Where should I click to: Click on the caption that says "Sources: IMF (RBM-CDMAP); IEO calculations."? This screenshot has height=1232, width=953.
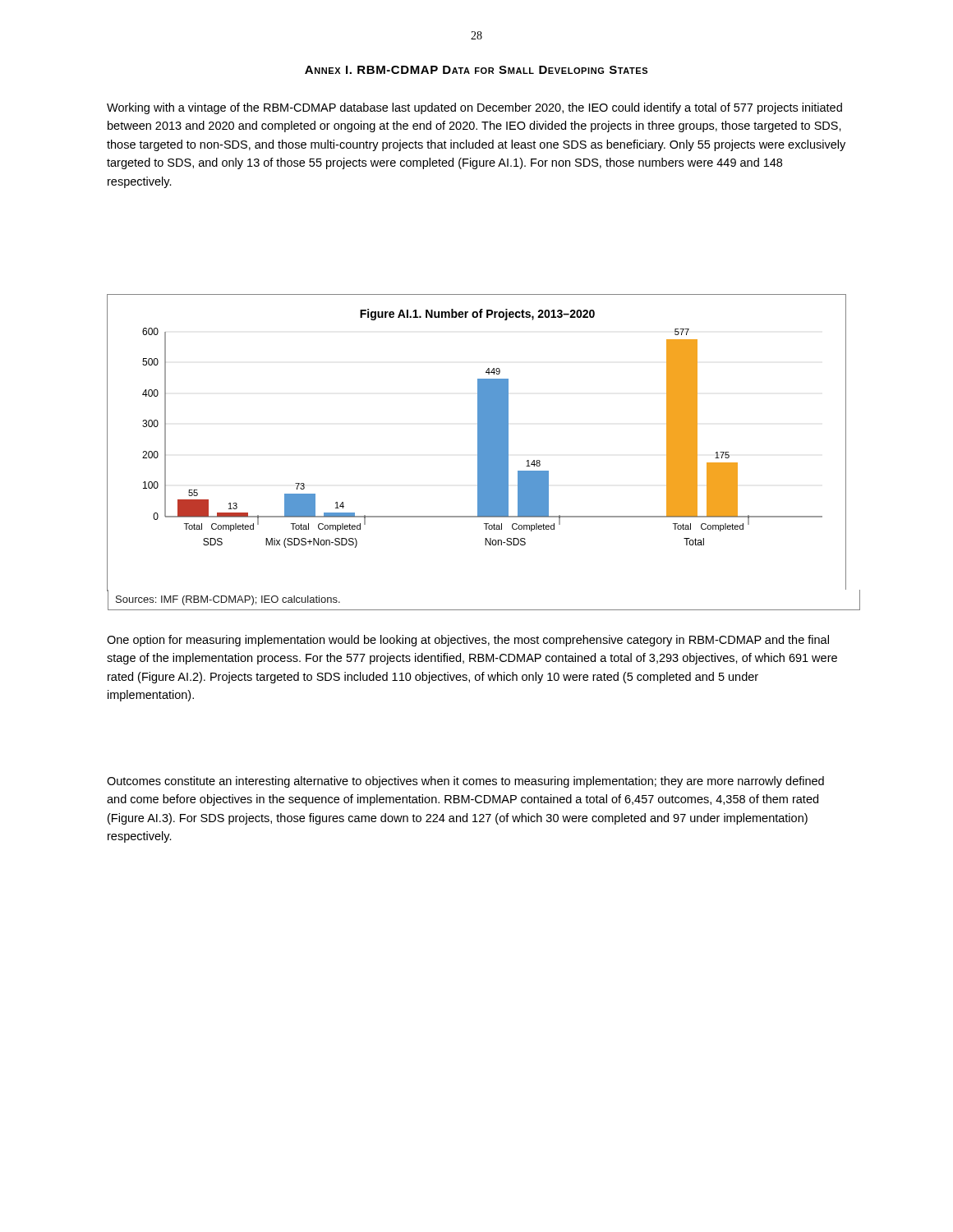tap(228, 599)
